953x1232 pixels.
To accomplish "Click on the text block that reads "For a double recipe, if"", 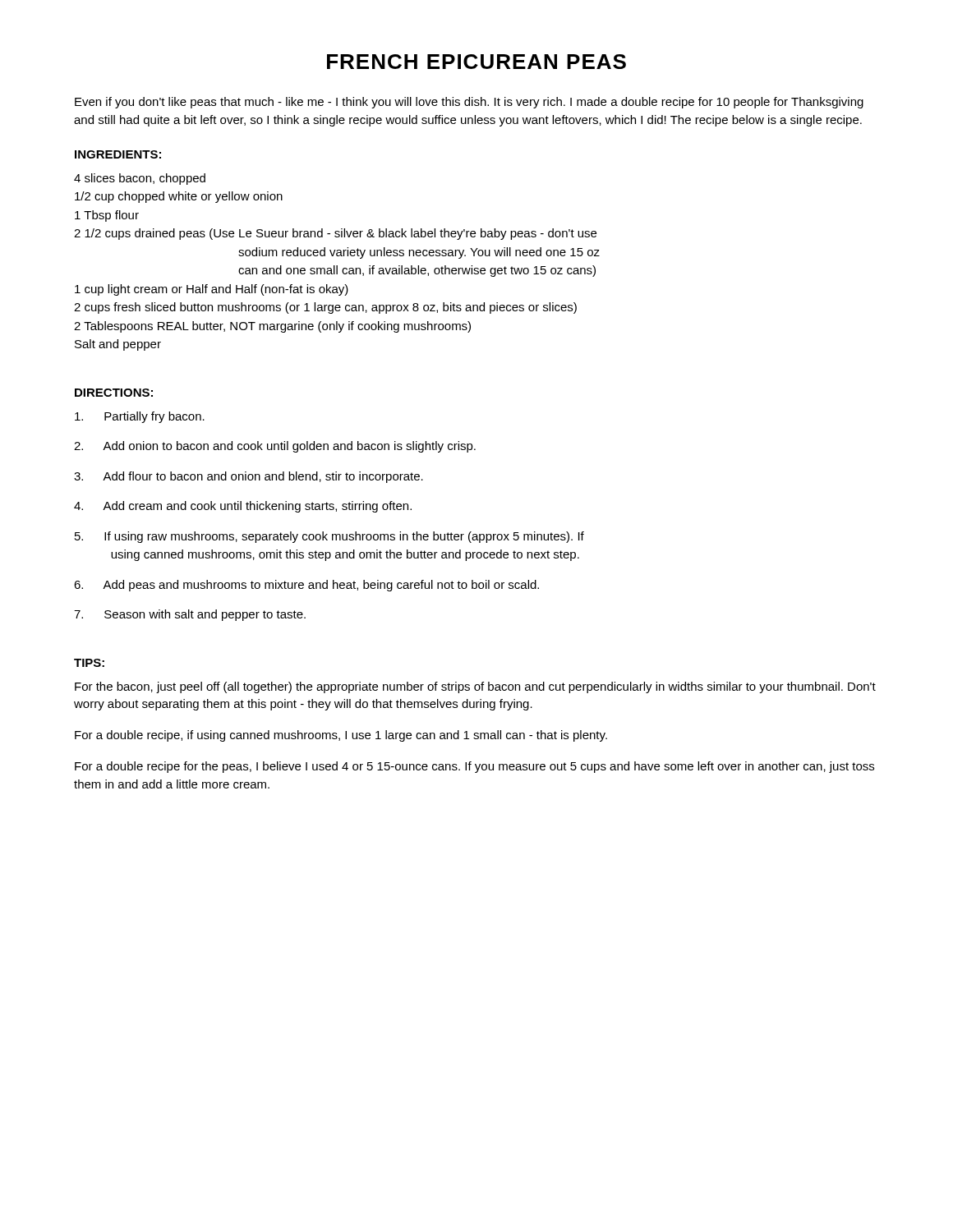I will [341, 735].
